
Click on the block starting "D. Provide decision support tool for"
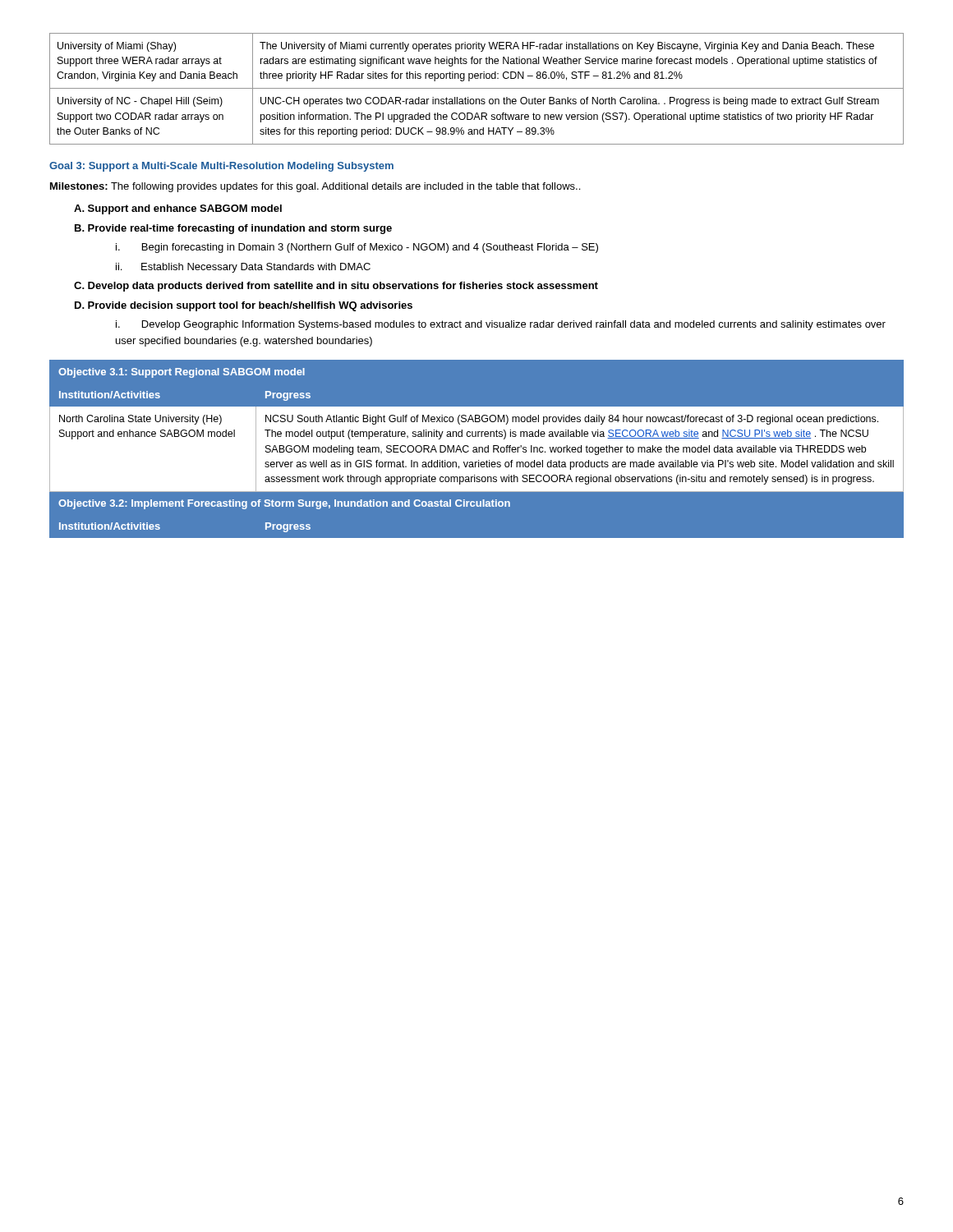(x=244, y=306)
